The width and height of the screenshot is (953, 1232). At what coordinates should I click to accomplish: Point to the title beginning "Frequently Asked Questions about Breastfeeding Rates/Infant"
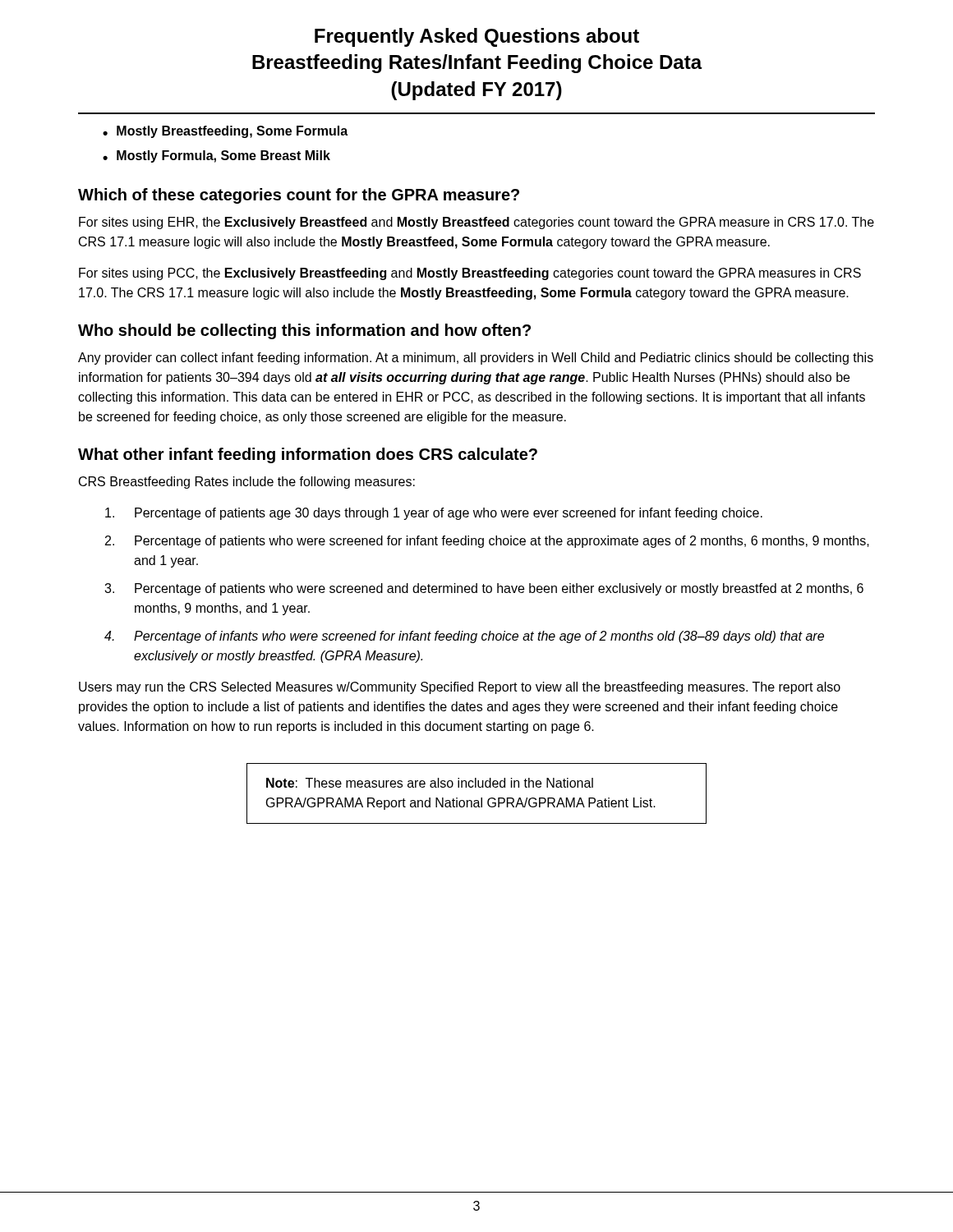[476, 63]
